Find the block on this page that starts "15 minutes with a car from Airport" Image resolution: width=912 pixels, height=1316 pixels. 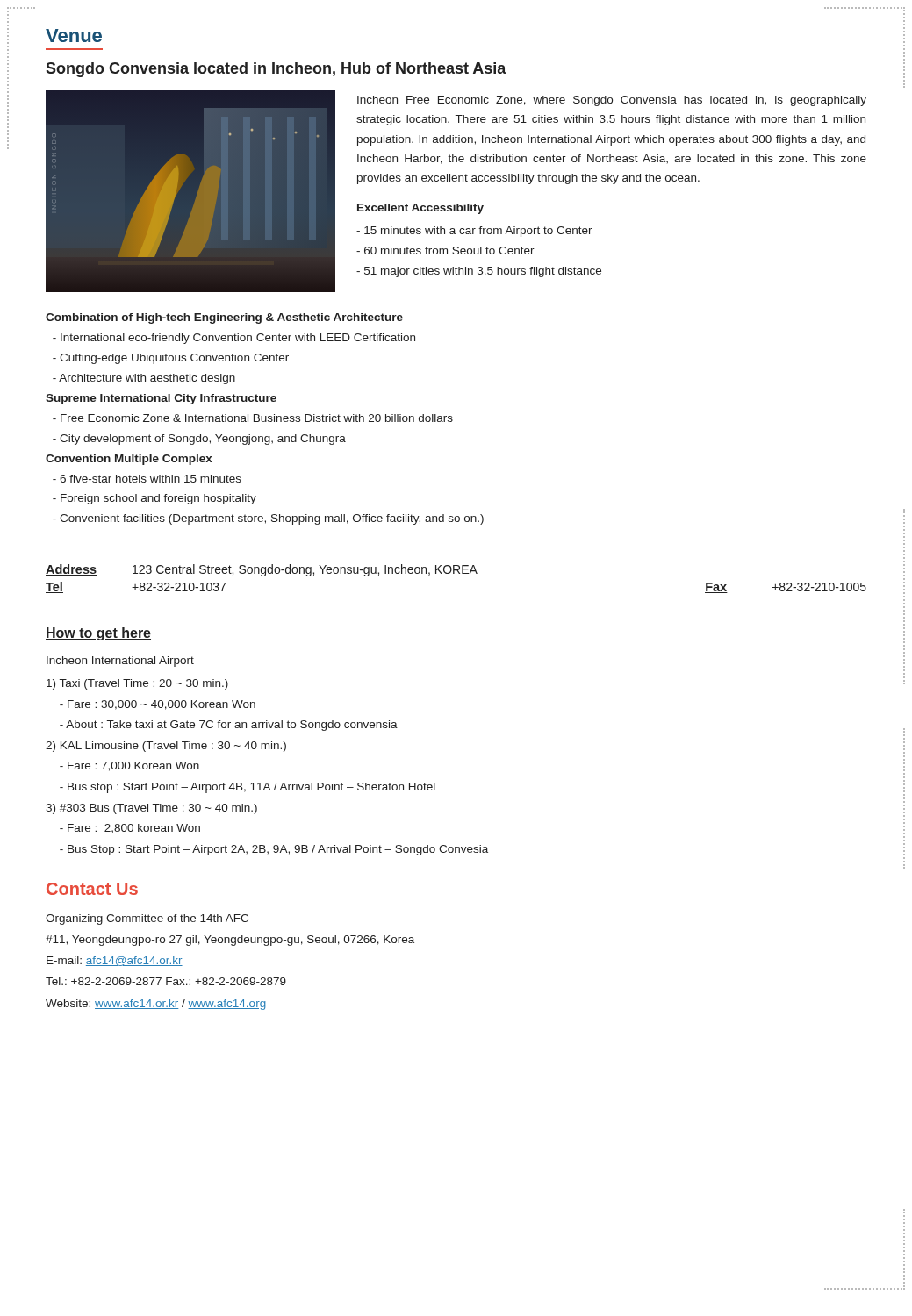474,230
